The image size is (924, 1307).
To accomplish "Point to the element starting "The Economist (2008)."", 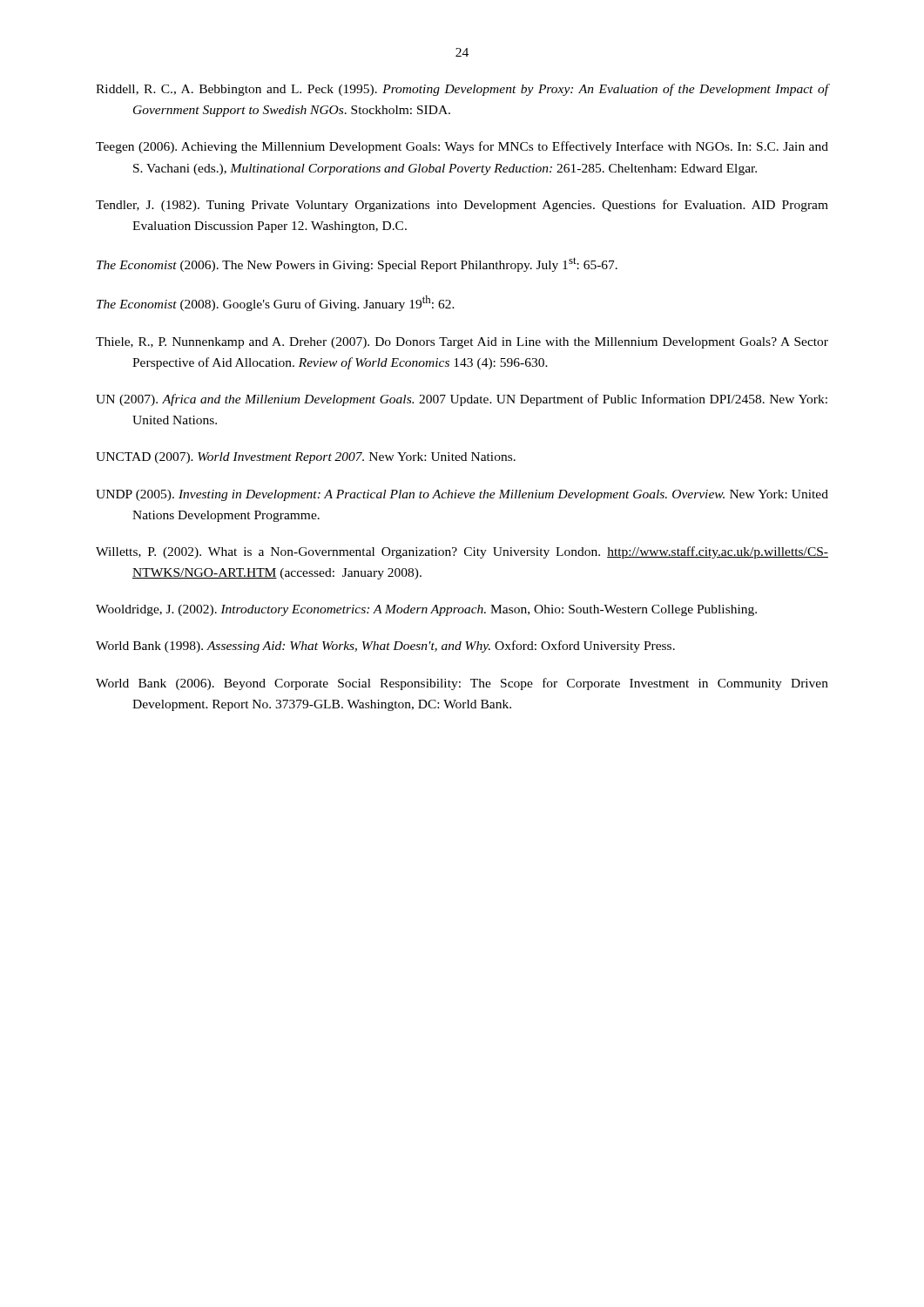I will (x=275, y=302).
